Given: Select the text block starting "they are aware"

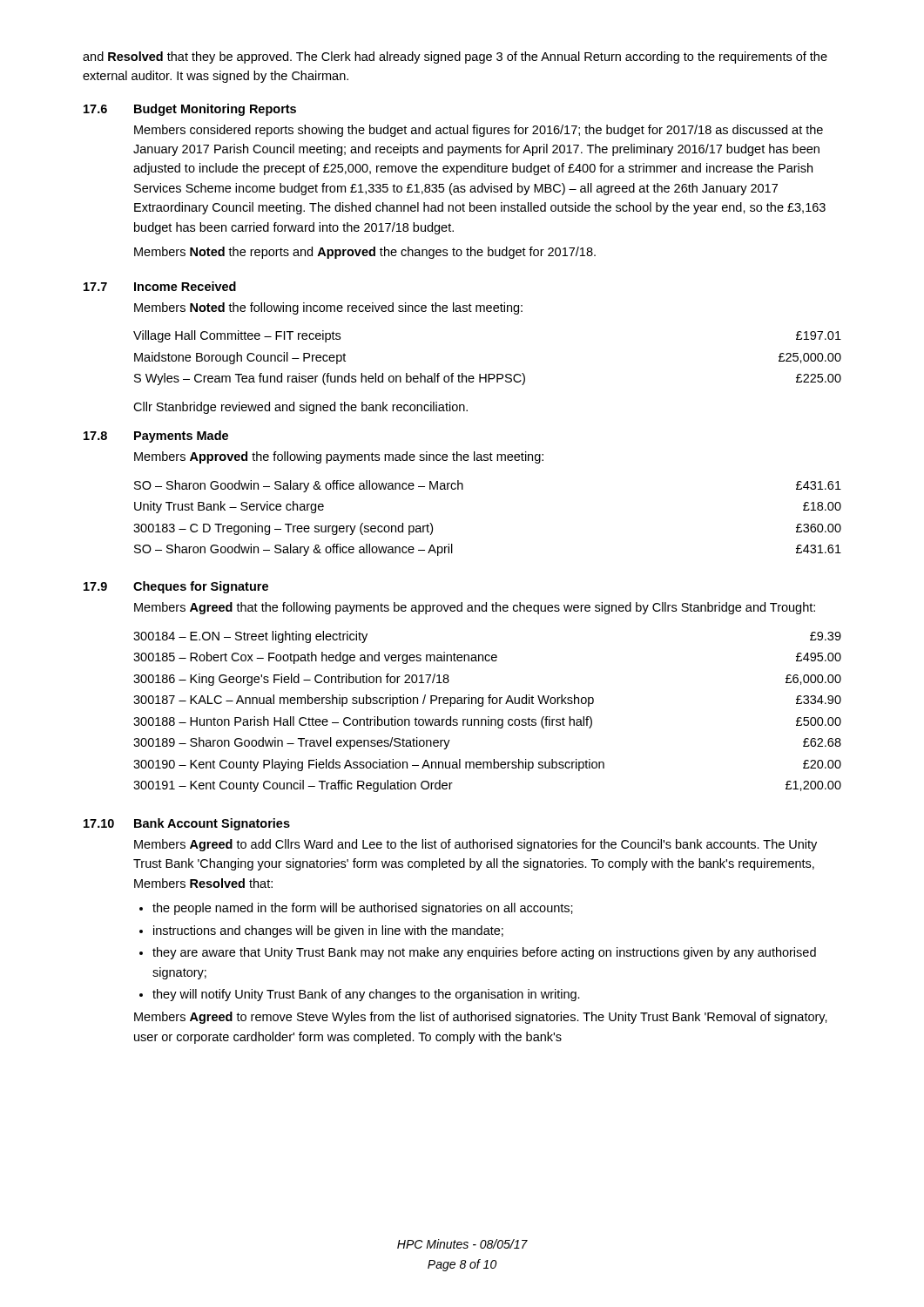Looking at the screenshot, I should point(484,962).
